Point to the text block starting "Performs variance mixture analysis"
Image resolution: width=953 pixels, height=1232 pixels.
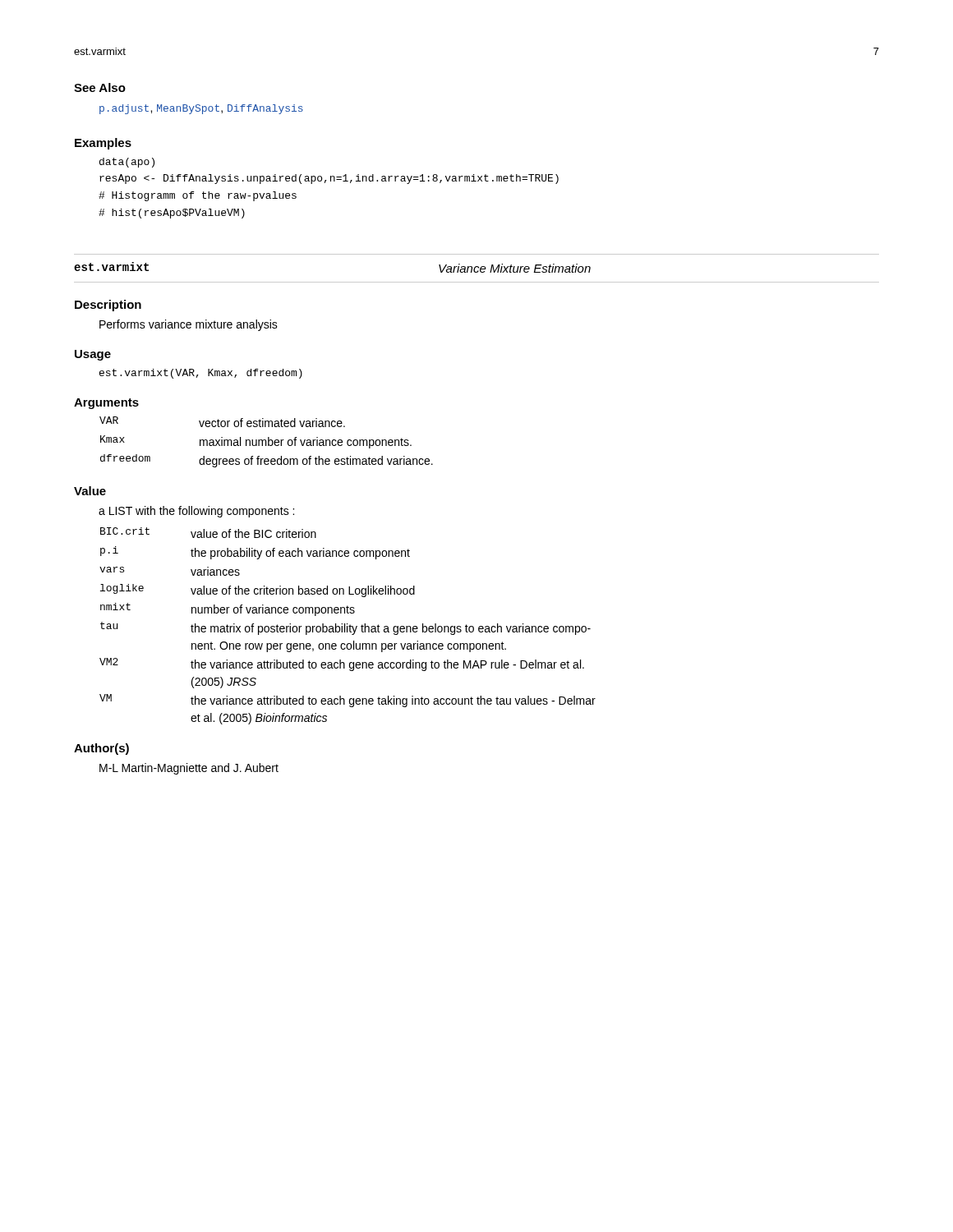[x=188, y=324]
